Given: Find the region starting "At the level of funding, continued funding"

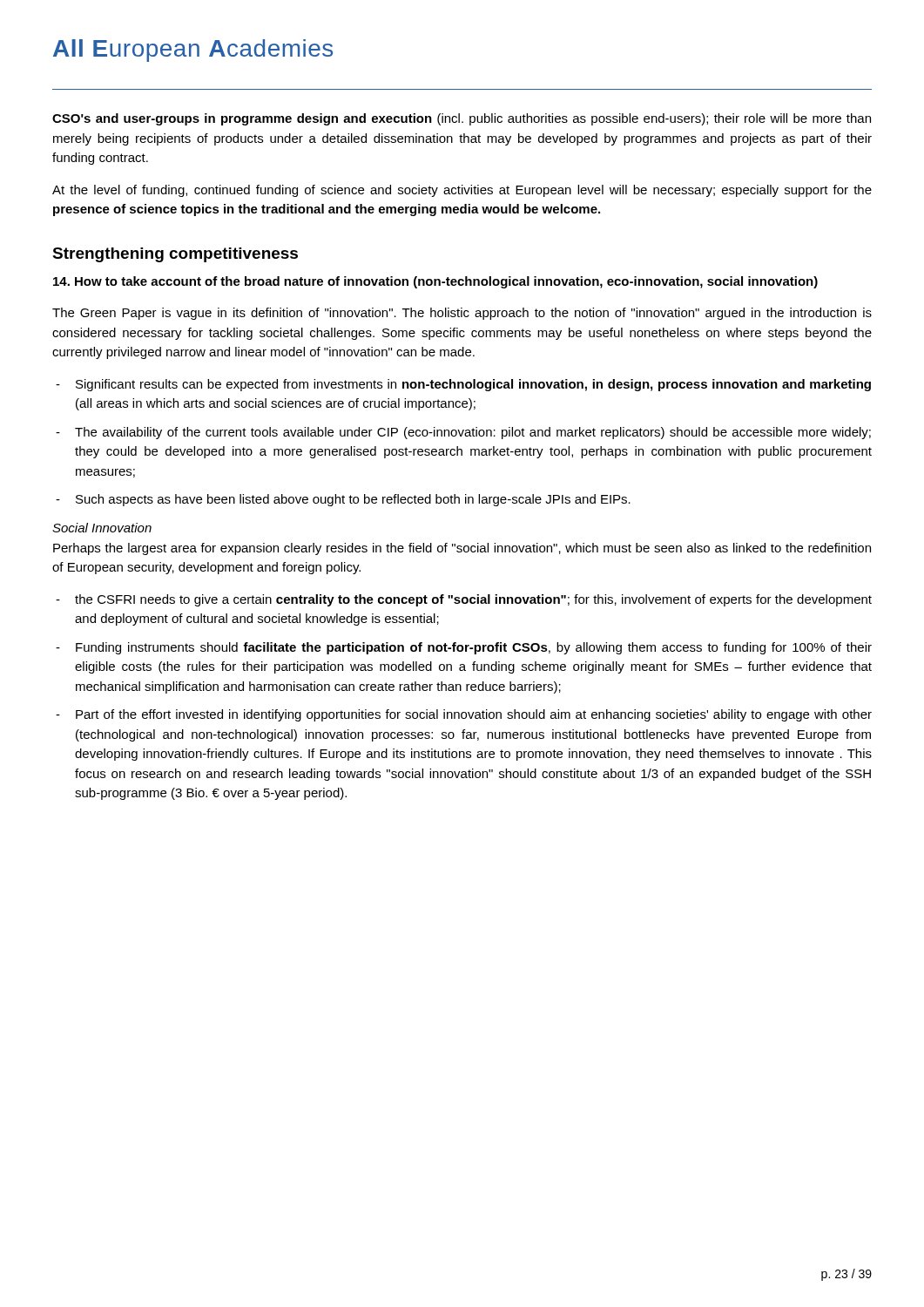Looking at the screenshot, I should pyautogui.click(x=462, y=199).
